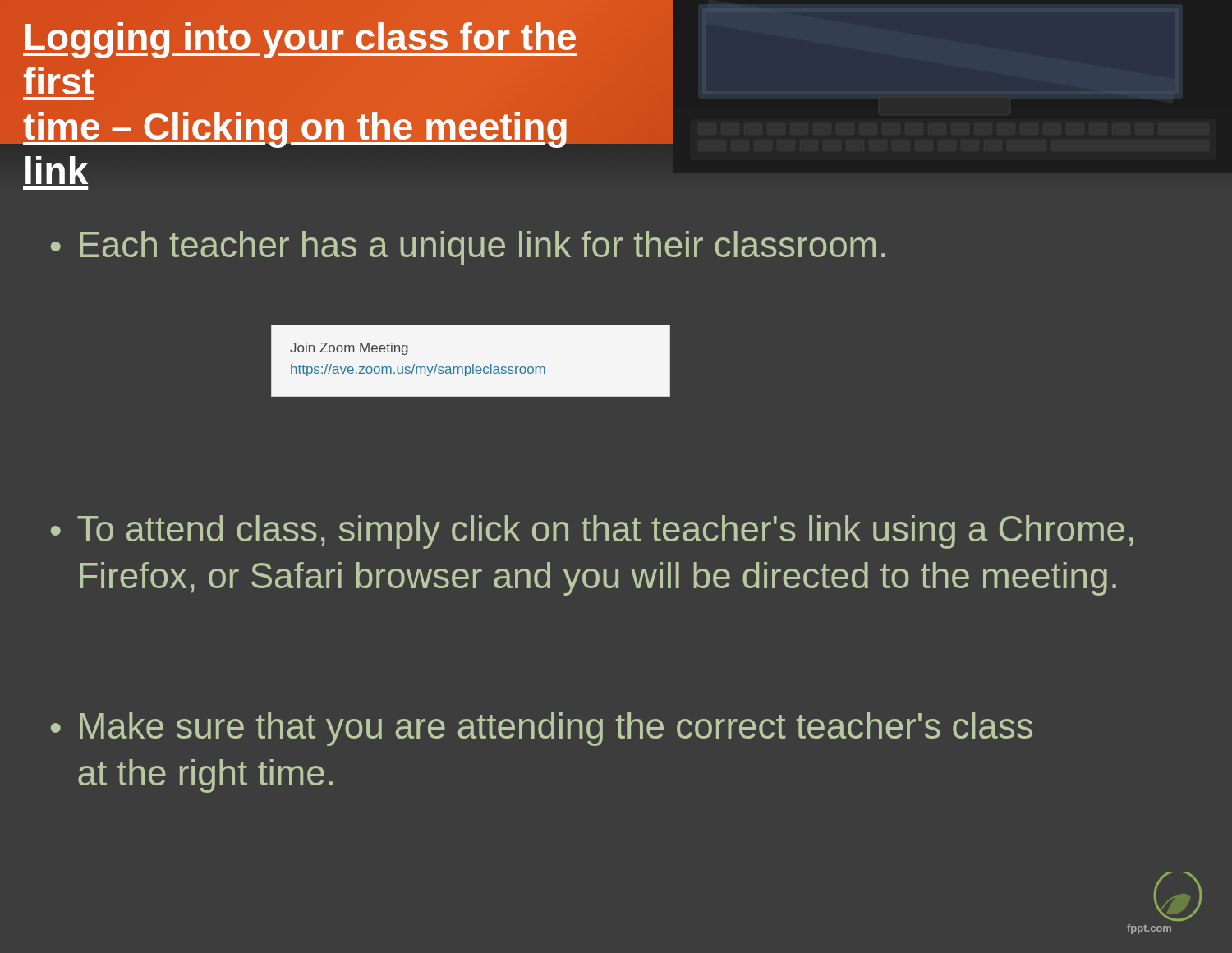
Task: Click on the screenshot
Action: click(x=471, y=361)
